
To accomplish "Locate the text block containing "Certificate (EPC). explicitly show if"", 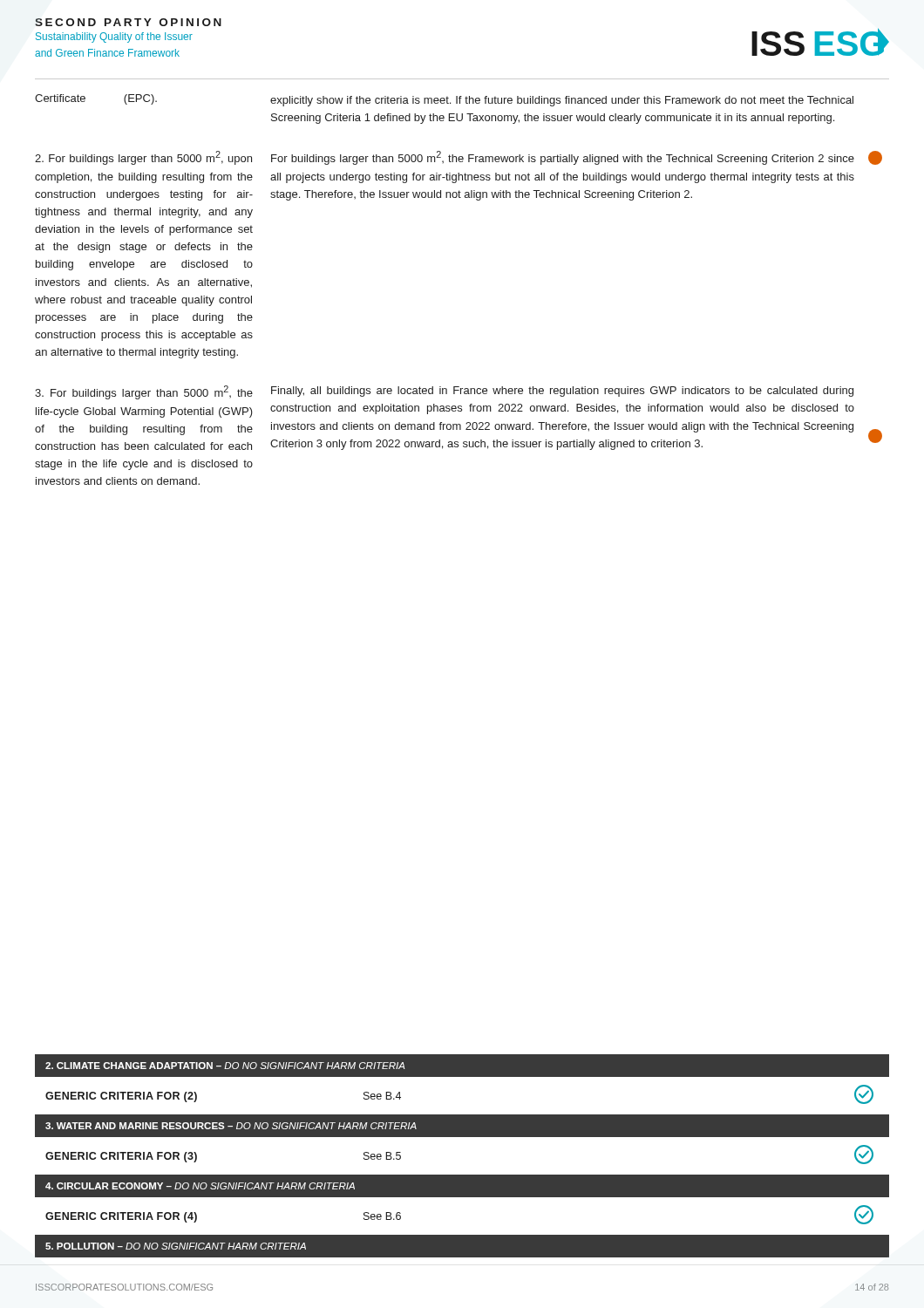I will 462,109.
